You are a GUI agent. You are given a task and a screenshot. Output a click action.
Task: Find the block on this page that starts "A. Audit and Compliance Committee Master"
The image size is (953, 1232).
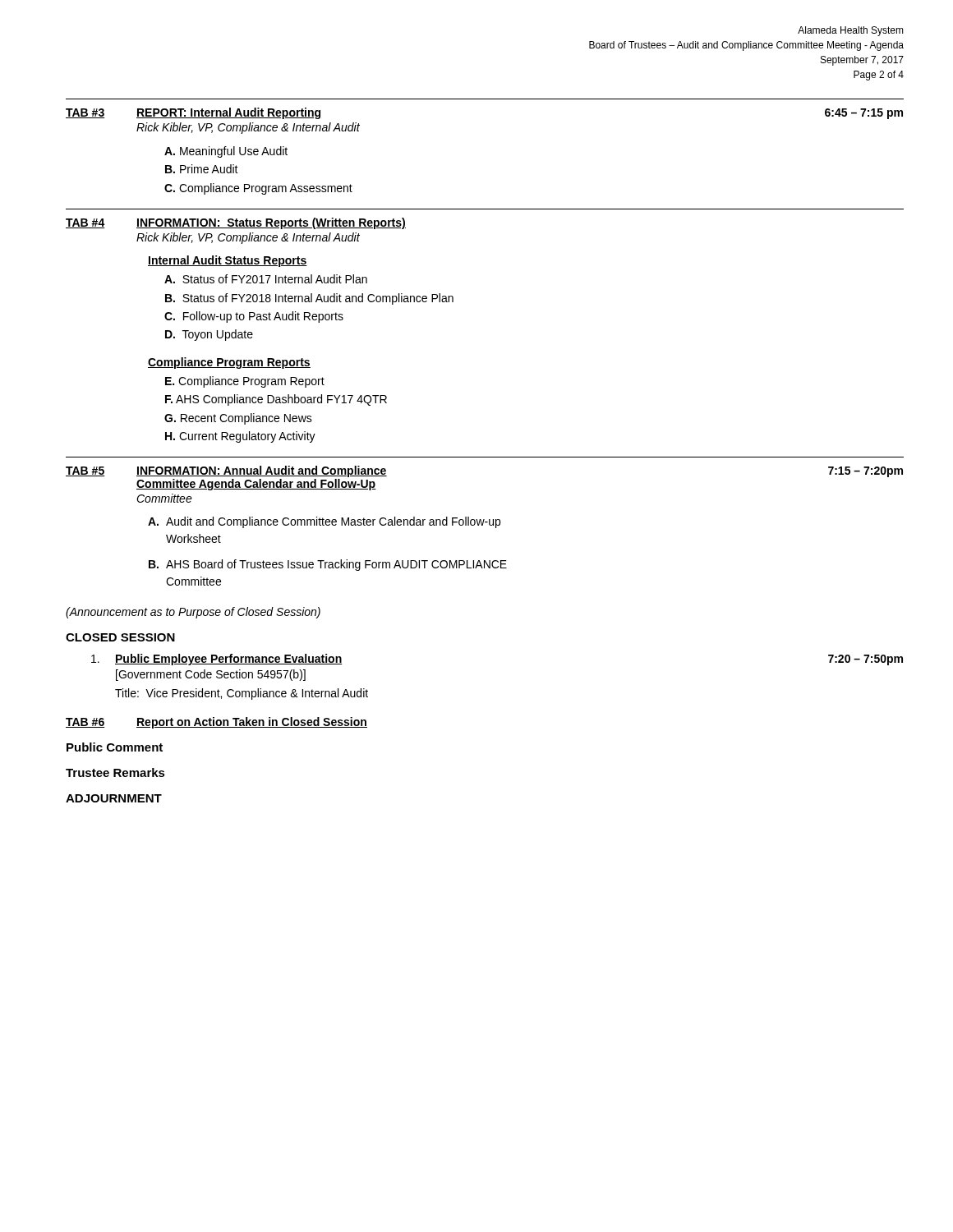pos(324,531)
